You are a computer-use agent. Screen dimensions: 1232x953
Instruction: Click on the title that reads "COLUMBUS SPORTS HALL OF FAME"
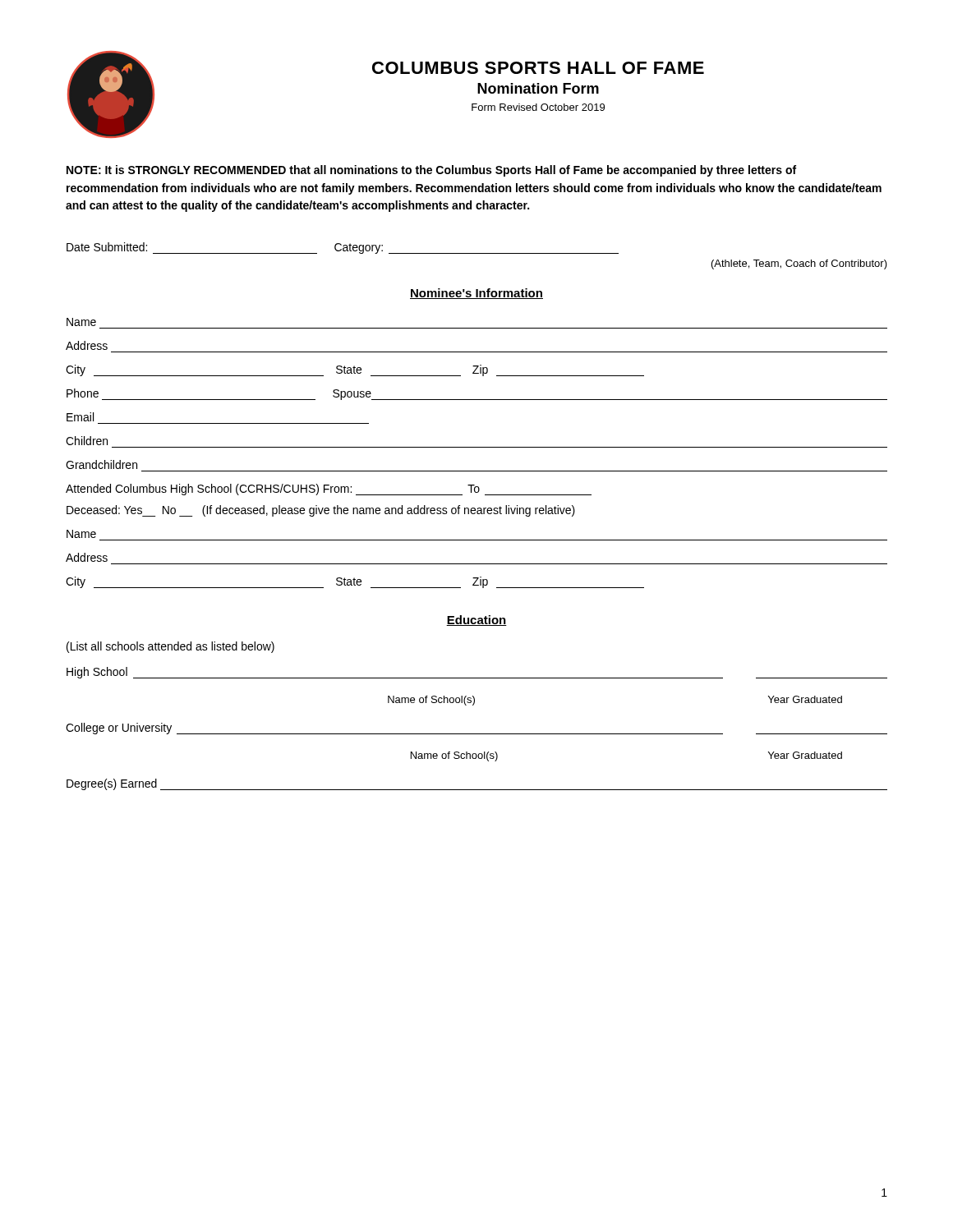538,68
